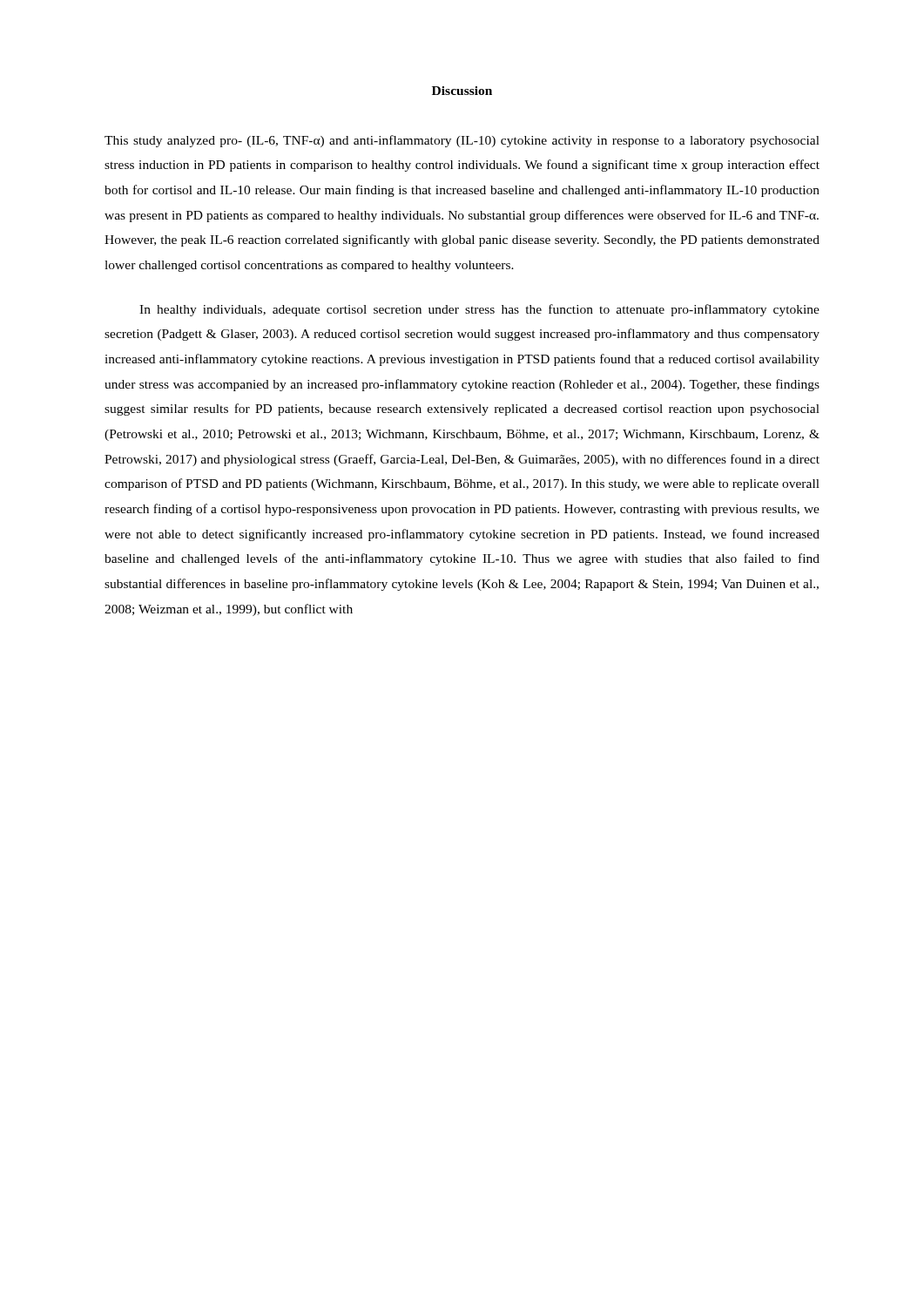Image resolution: width=924 pixels, height=1307 pixels.
Task: Find the passage starting "In healthy individuals, adequate cortisol"
Action: (x=462, y=459)
